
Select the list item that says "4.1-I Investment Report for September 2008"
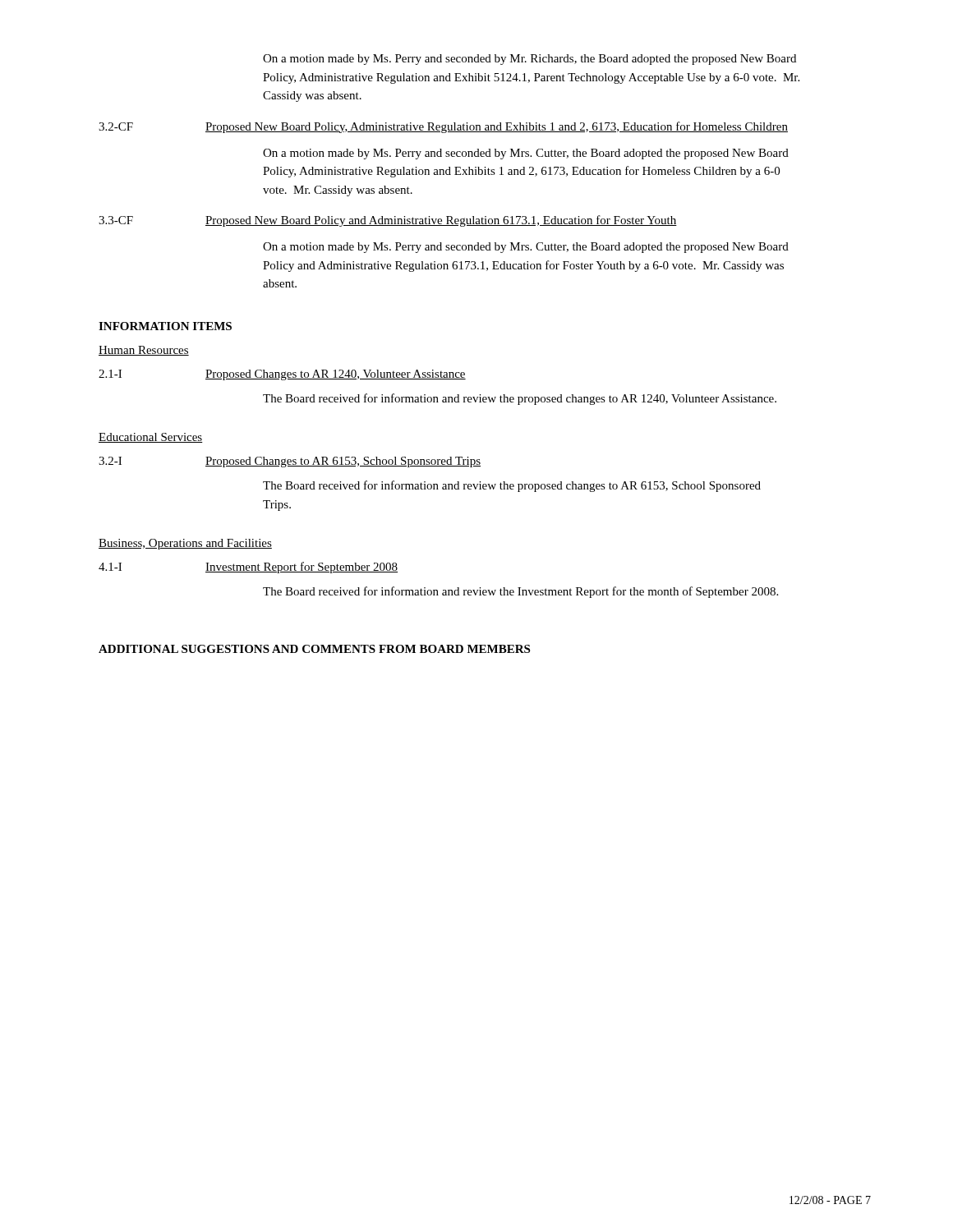[248, 568]
